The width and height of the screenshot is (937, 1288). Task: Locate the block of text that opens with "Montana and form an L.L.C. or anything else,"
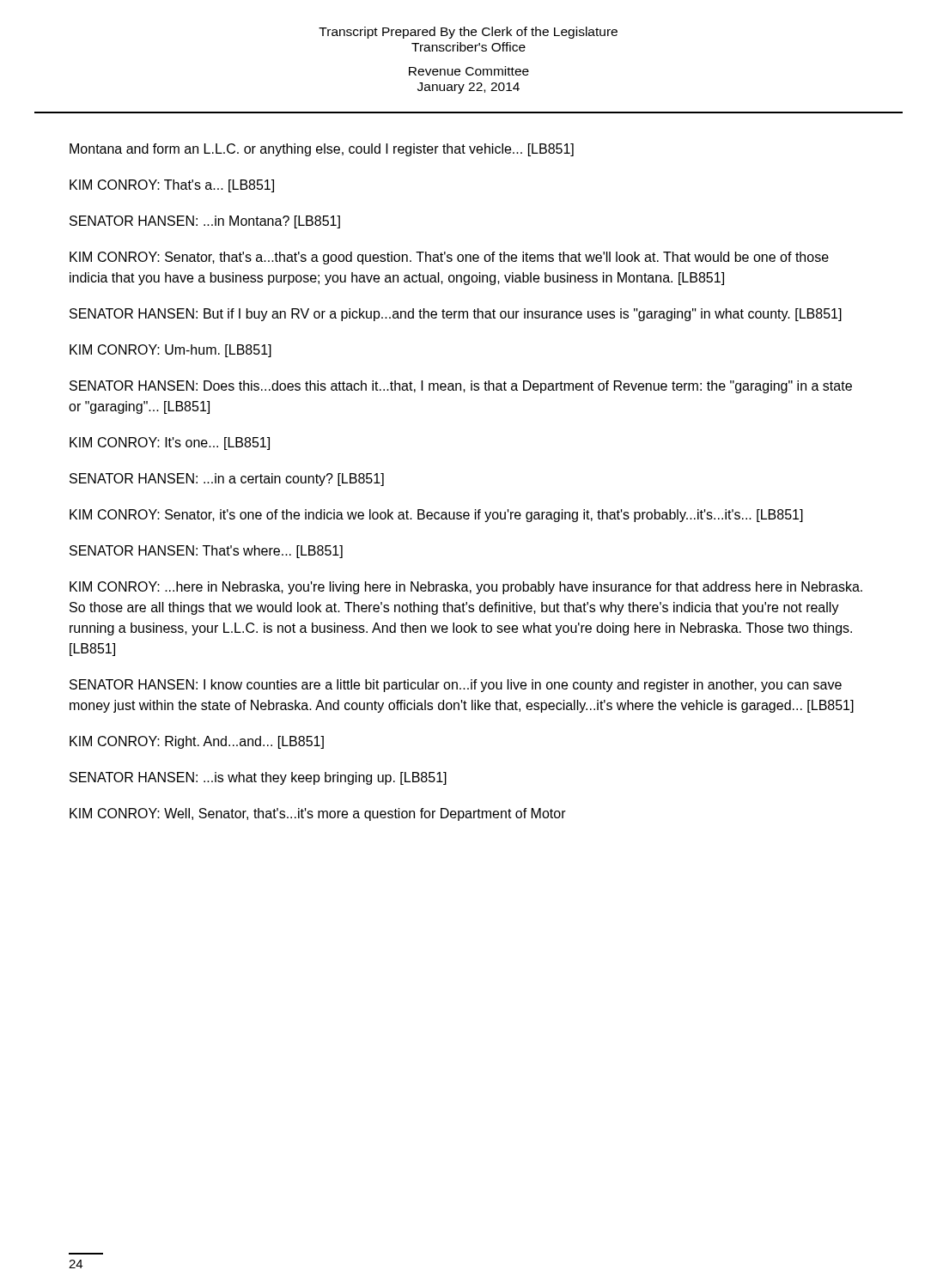pos(322,149)
